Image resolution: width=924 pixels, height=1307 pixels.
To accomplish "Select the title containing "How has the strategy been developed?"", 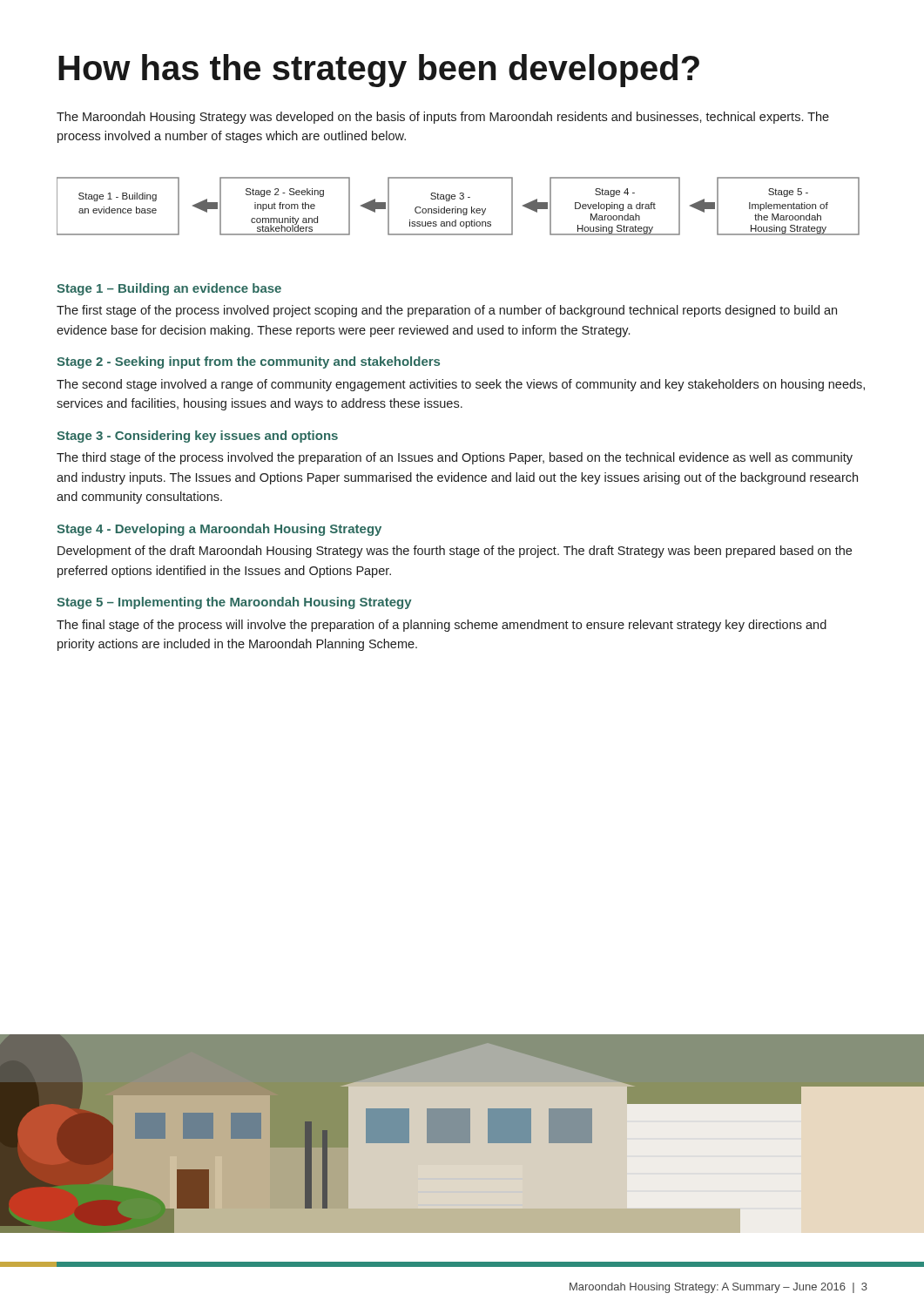I will click(x=379, y=68).
